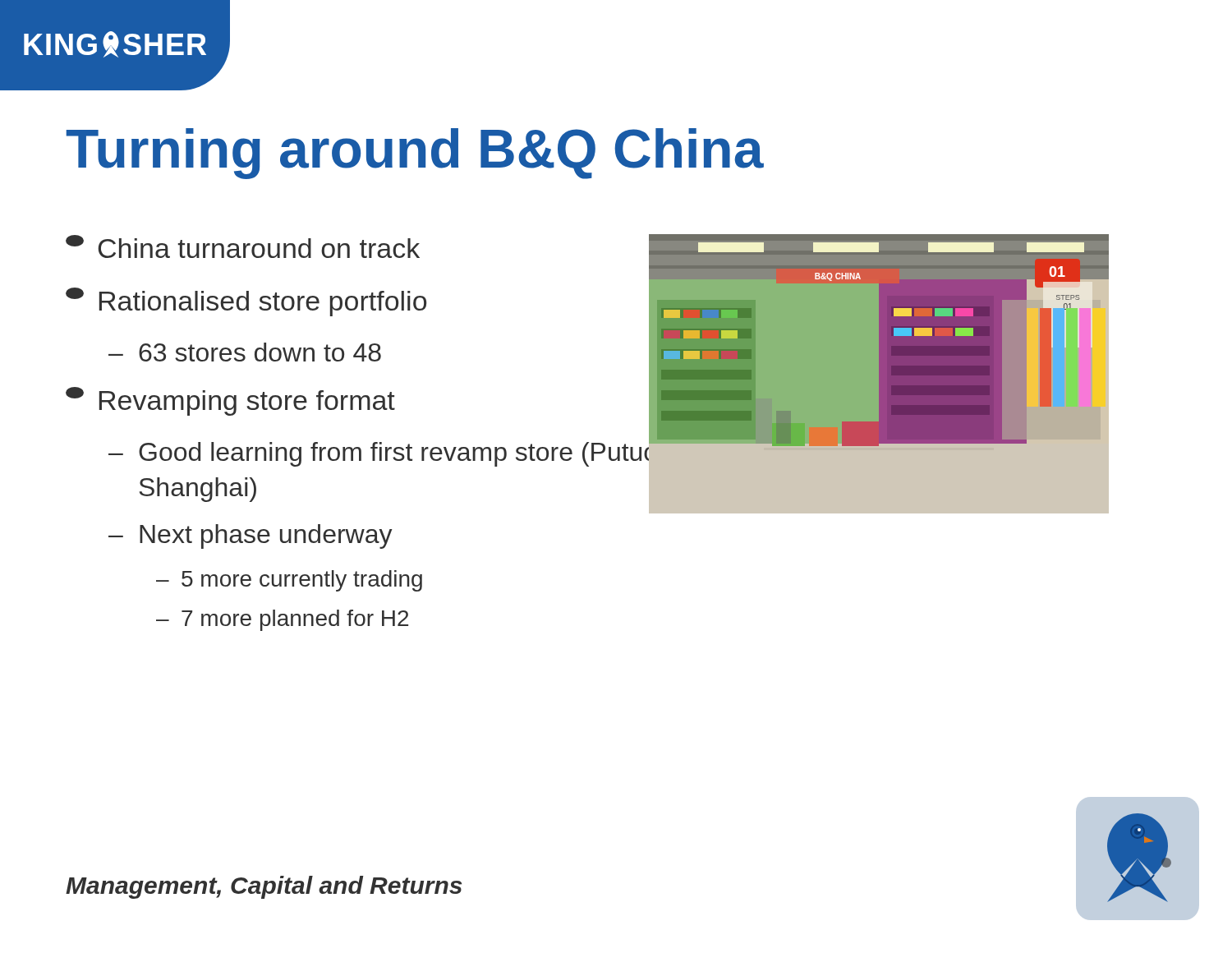Click on the text starting "– Next phase underway"
The image size is (1232, 953).
tap(250, 535)
